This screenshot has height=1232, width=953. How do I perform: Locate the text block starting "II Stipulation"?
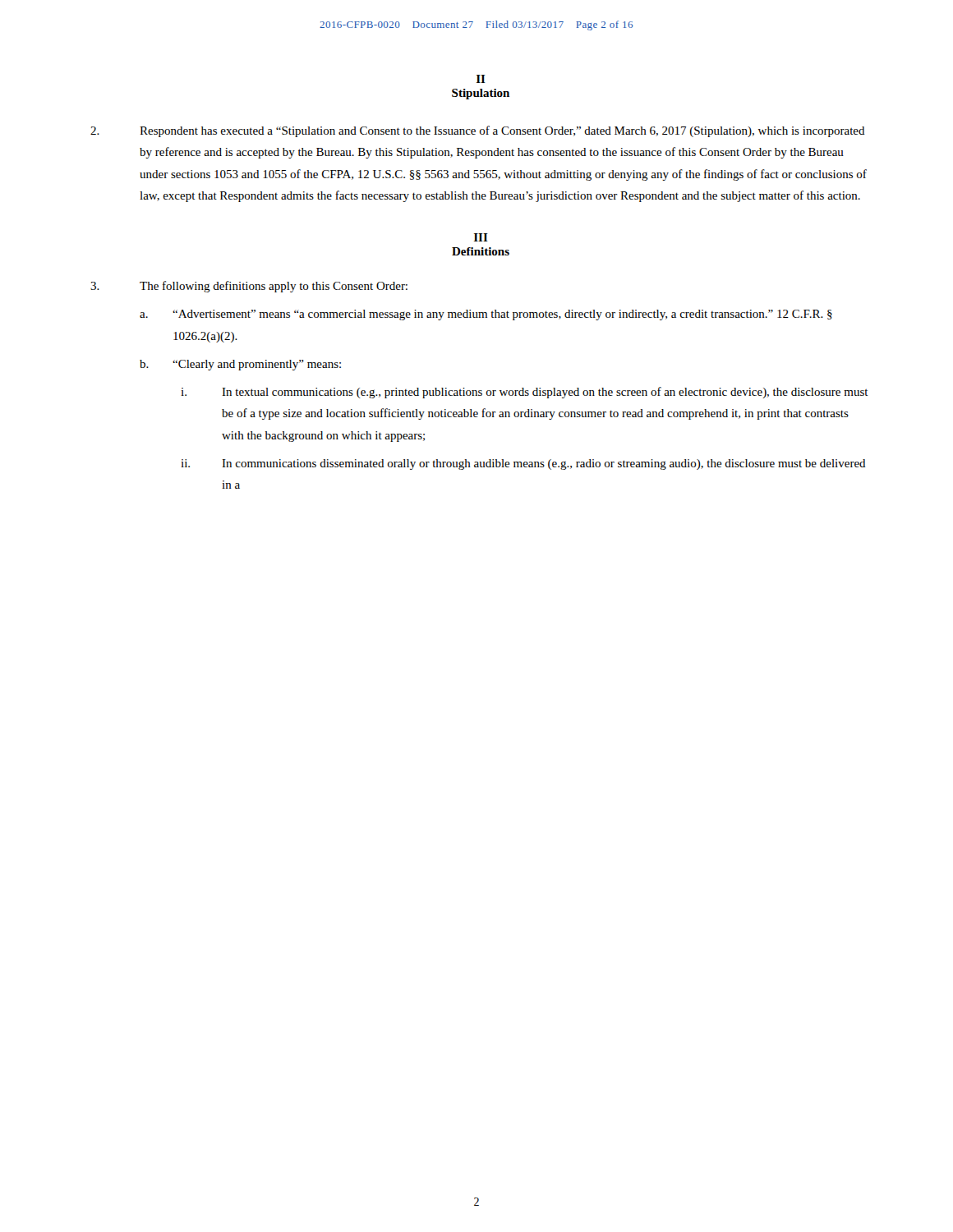pos(481,86)
